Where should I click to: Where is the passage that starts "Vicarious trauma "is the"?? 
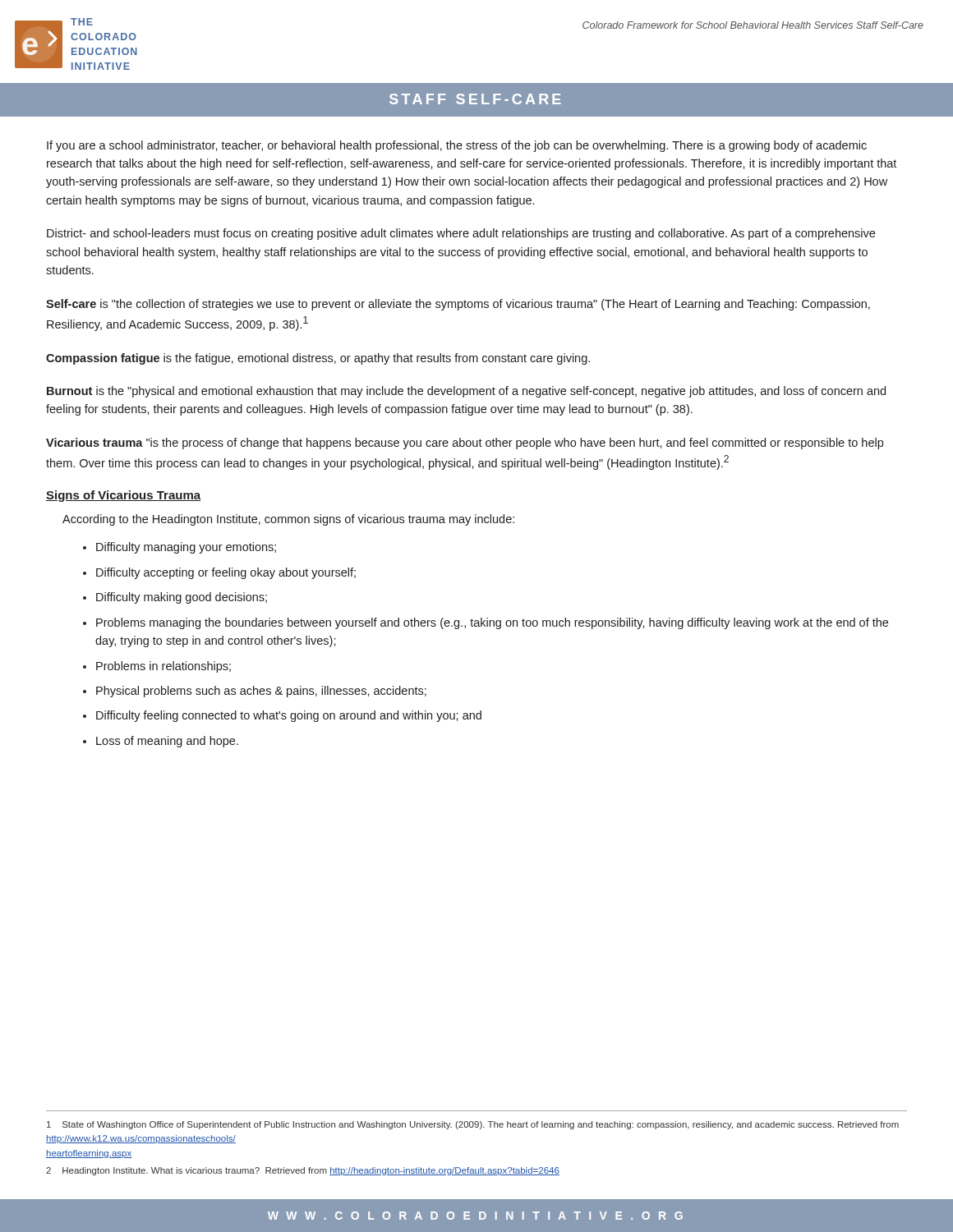pos(465,453)
